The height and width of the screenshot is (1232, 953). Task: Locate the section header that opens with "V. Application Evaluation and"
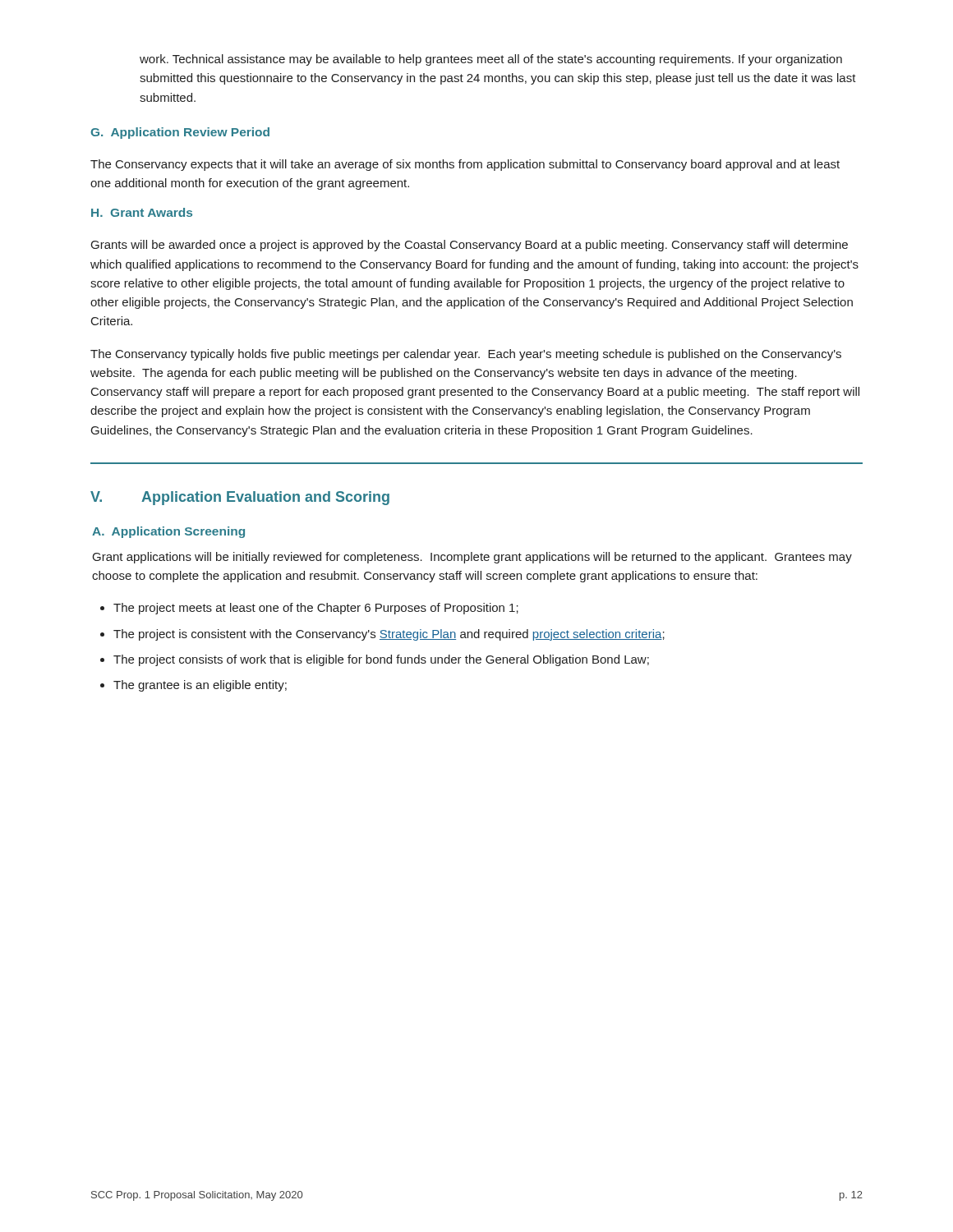pyautogui.click(x=240, y=497)
